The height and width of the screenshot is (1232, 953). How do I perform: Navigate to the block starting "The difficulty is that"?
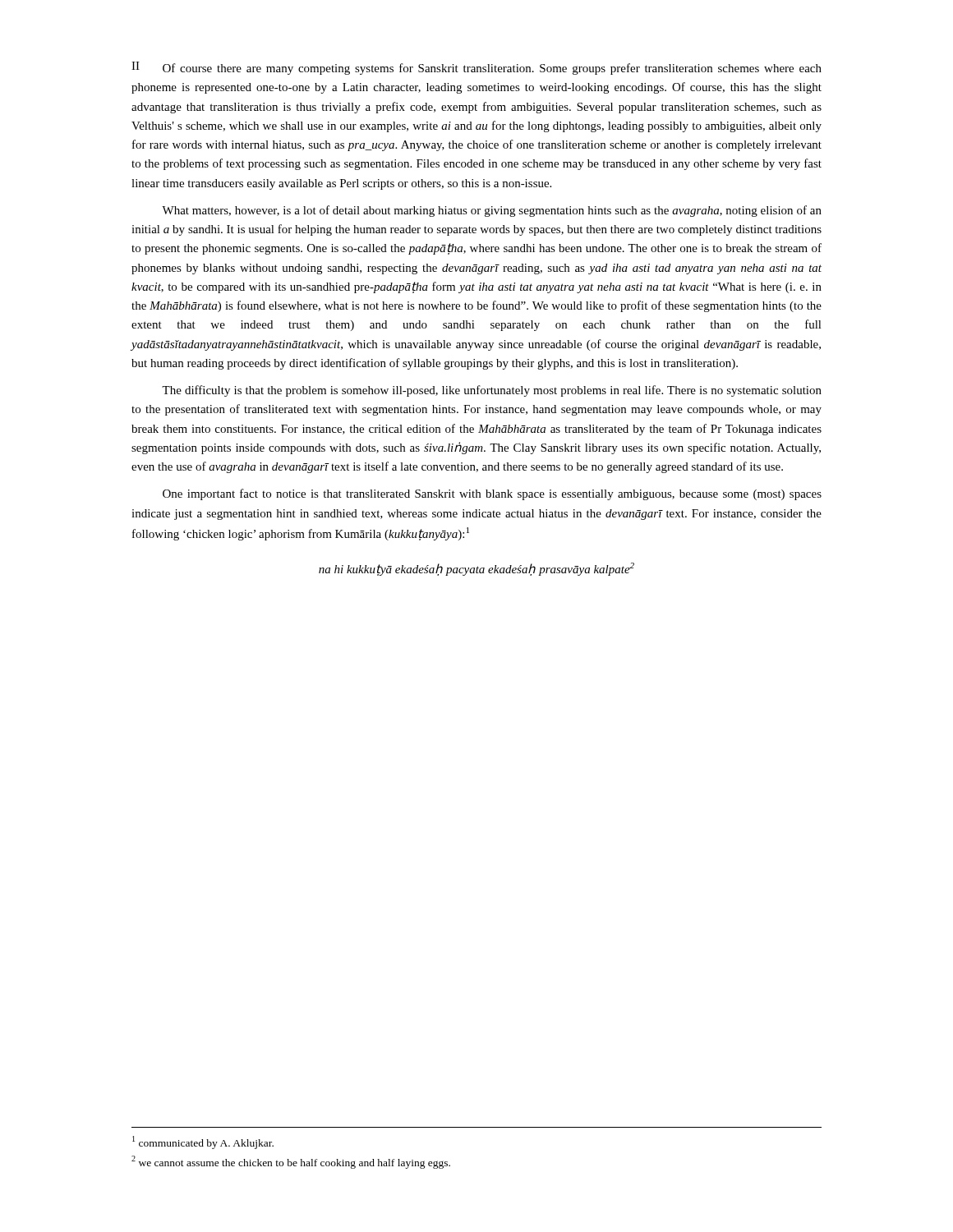pyautogui.click(x=476, y=429)
